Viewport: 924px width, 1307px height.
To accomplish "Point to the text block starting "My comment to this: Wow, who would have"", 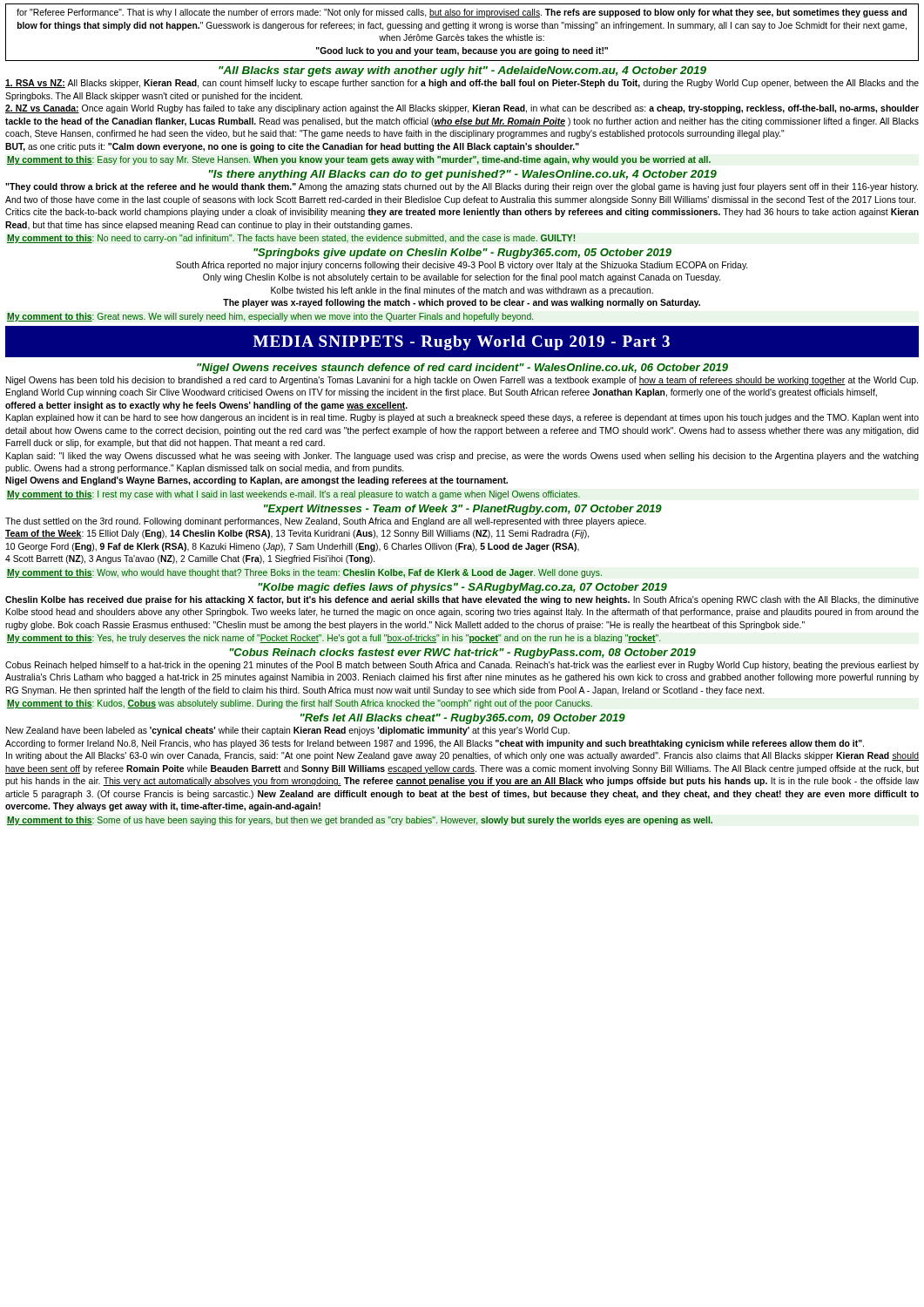I will click(305, 573).
